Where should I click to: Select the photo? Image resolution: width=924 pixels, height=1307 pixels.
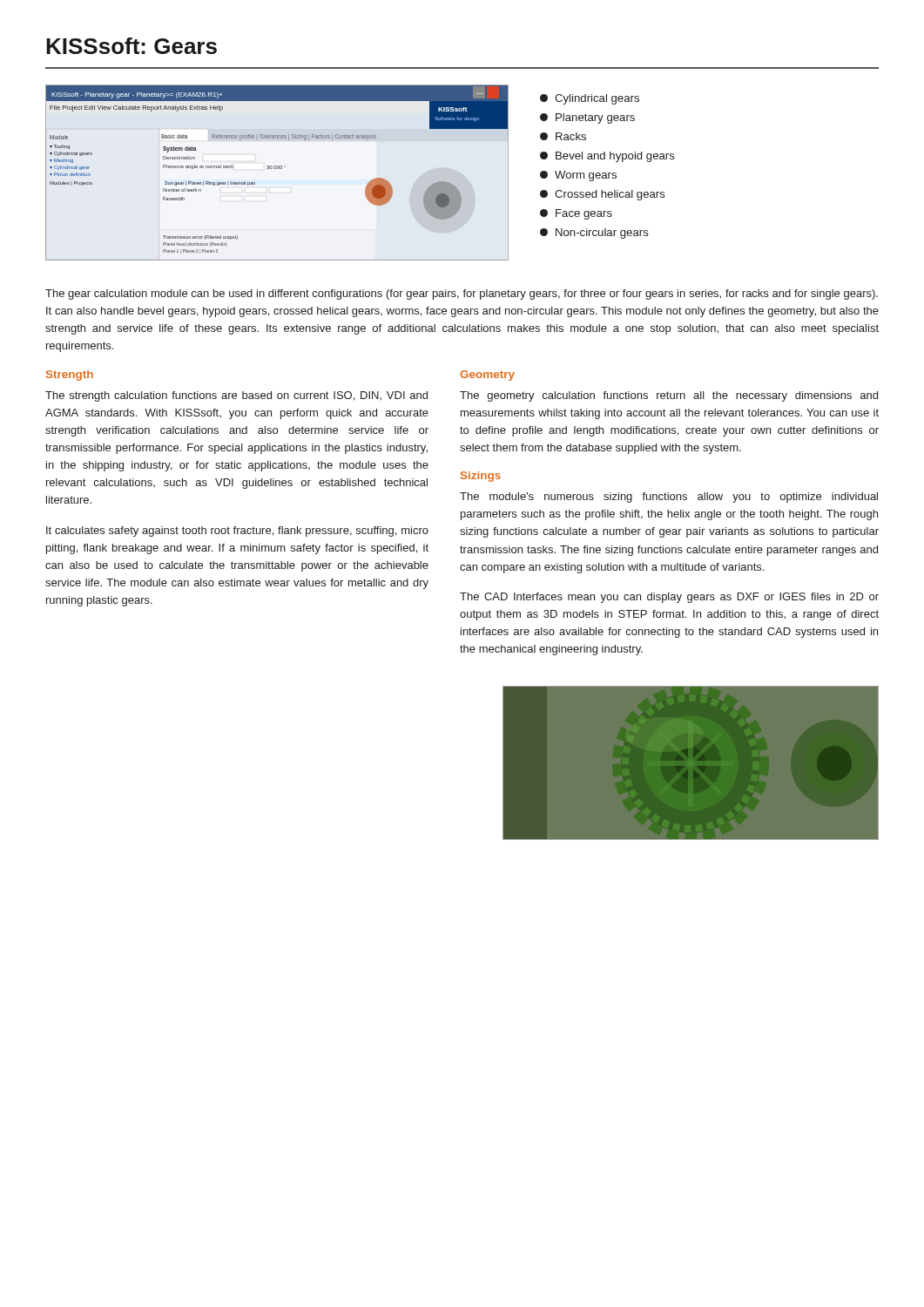click(x=691, y=763)
